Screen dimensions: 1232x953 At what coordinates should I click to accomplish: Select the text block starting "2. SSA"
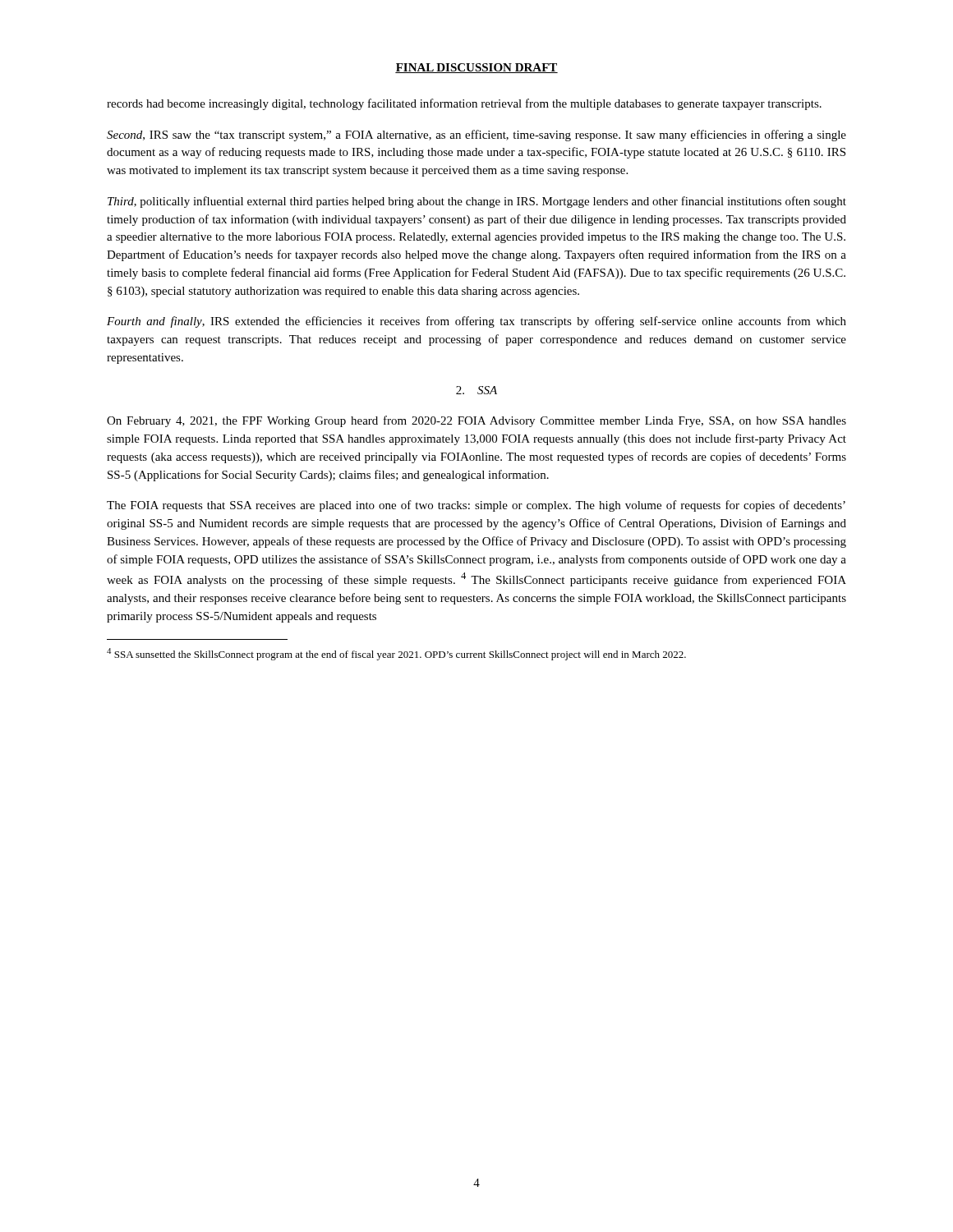click(476, 390)
